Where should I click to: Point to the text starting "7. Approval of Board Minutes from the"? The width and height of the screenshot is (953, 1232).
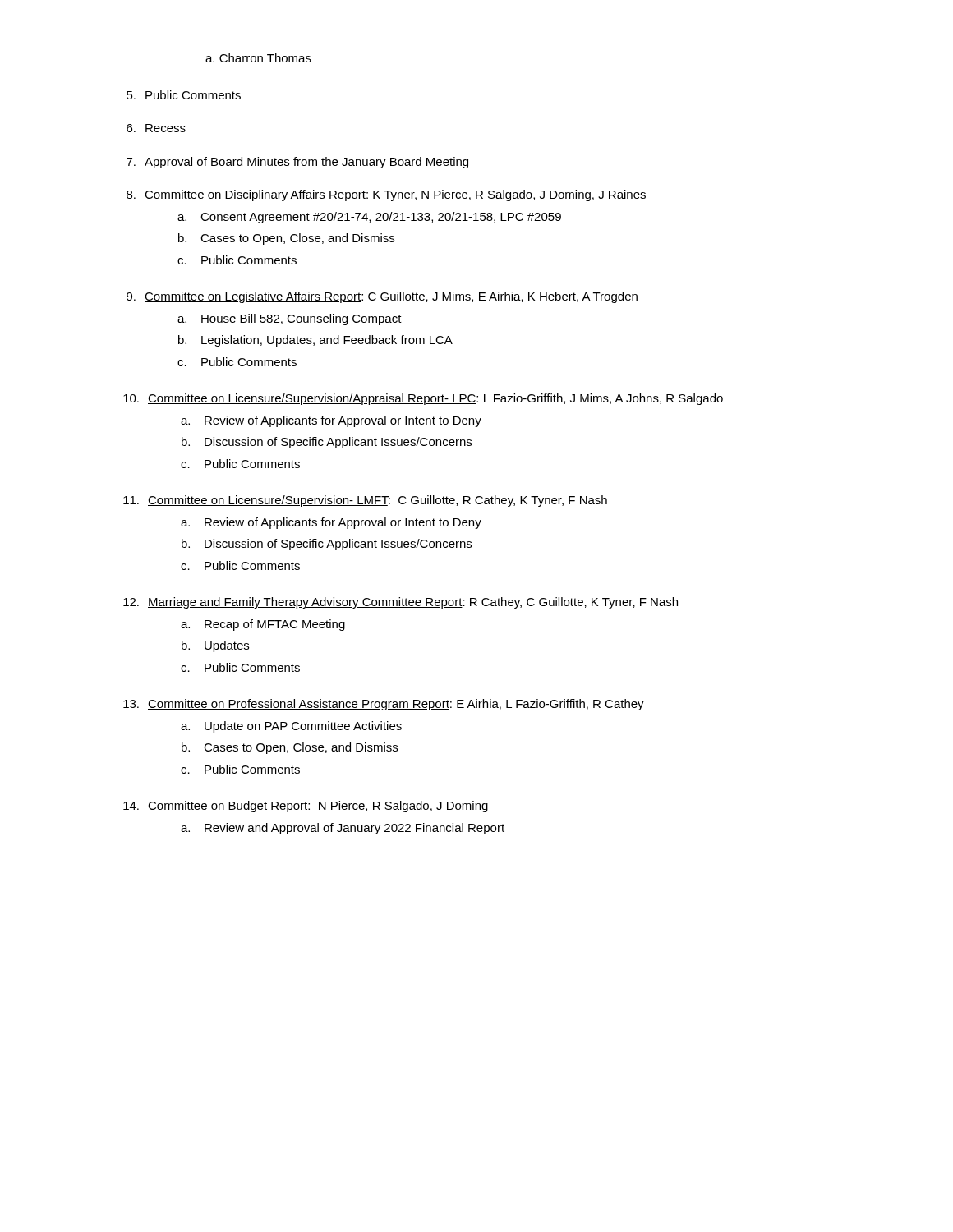click(x=297, y=163)
